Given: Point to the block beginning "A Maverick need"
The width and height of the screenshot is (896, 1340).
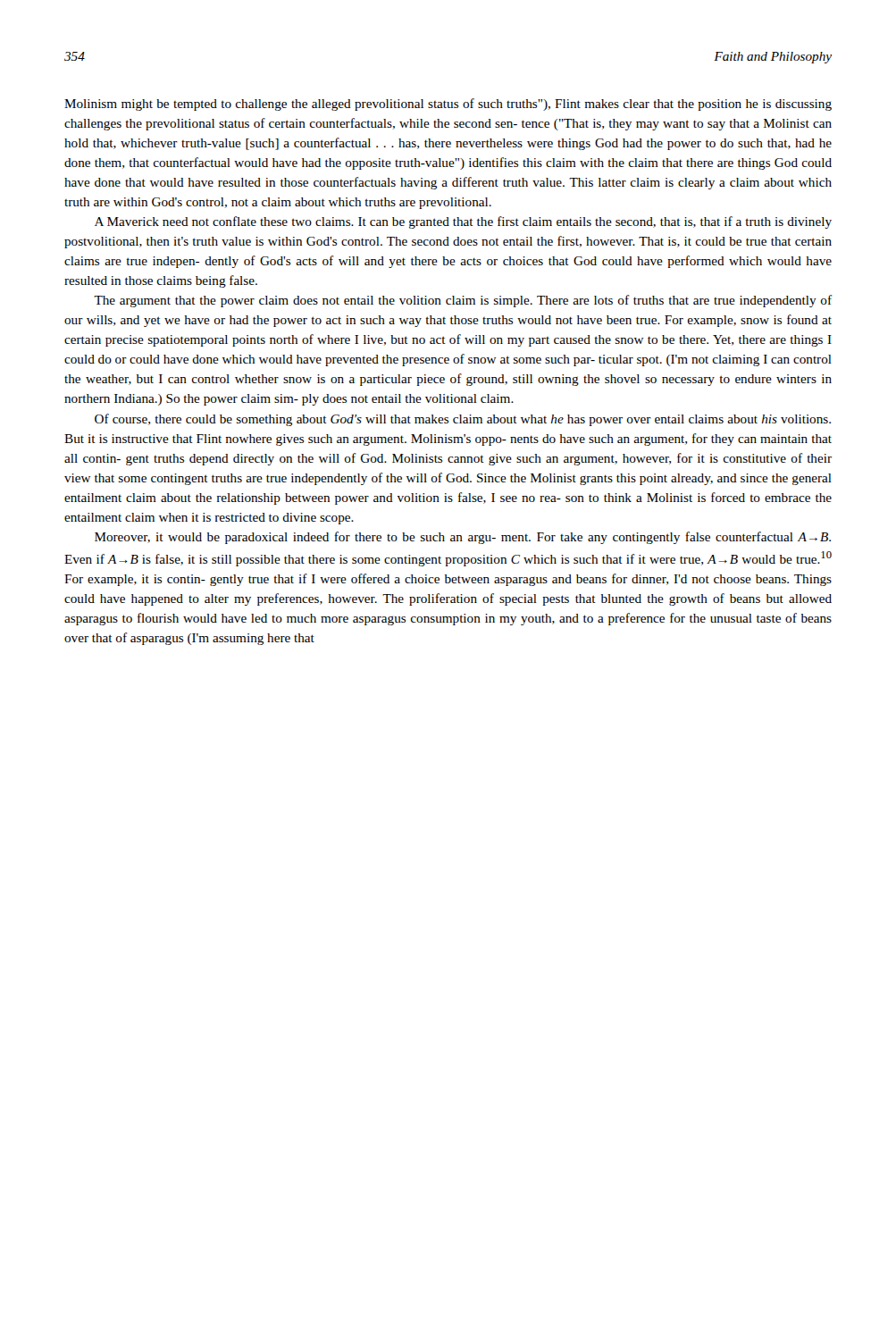Looking at the screenshot, I should pyautogui.click(x=448, y=251).
